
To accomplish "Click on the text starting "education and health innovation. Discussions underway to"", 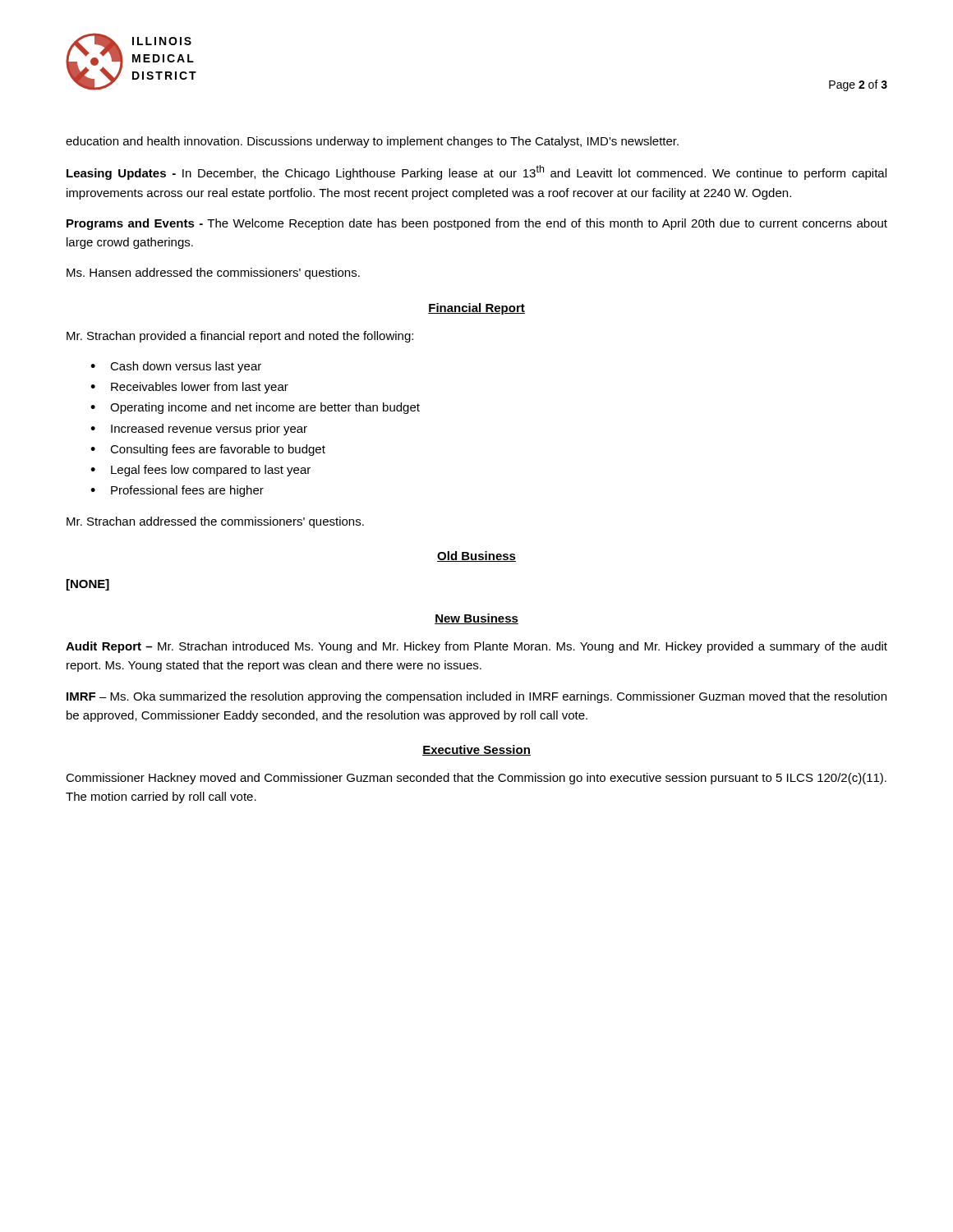I will coord(373,141).
